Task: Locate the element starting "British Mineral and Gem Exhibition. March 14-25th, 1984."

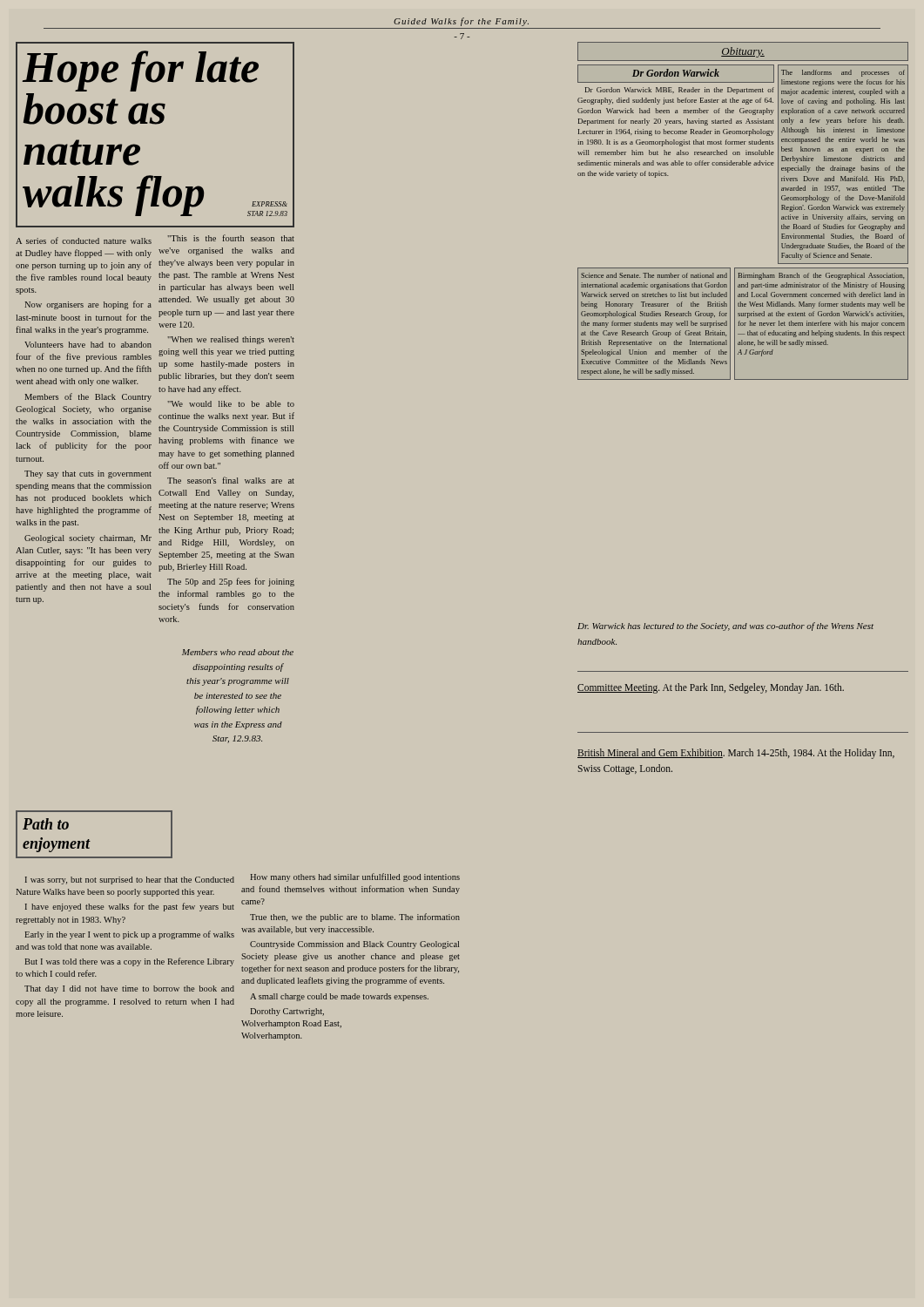Action: 736,761
